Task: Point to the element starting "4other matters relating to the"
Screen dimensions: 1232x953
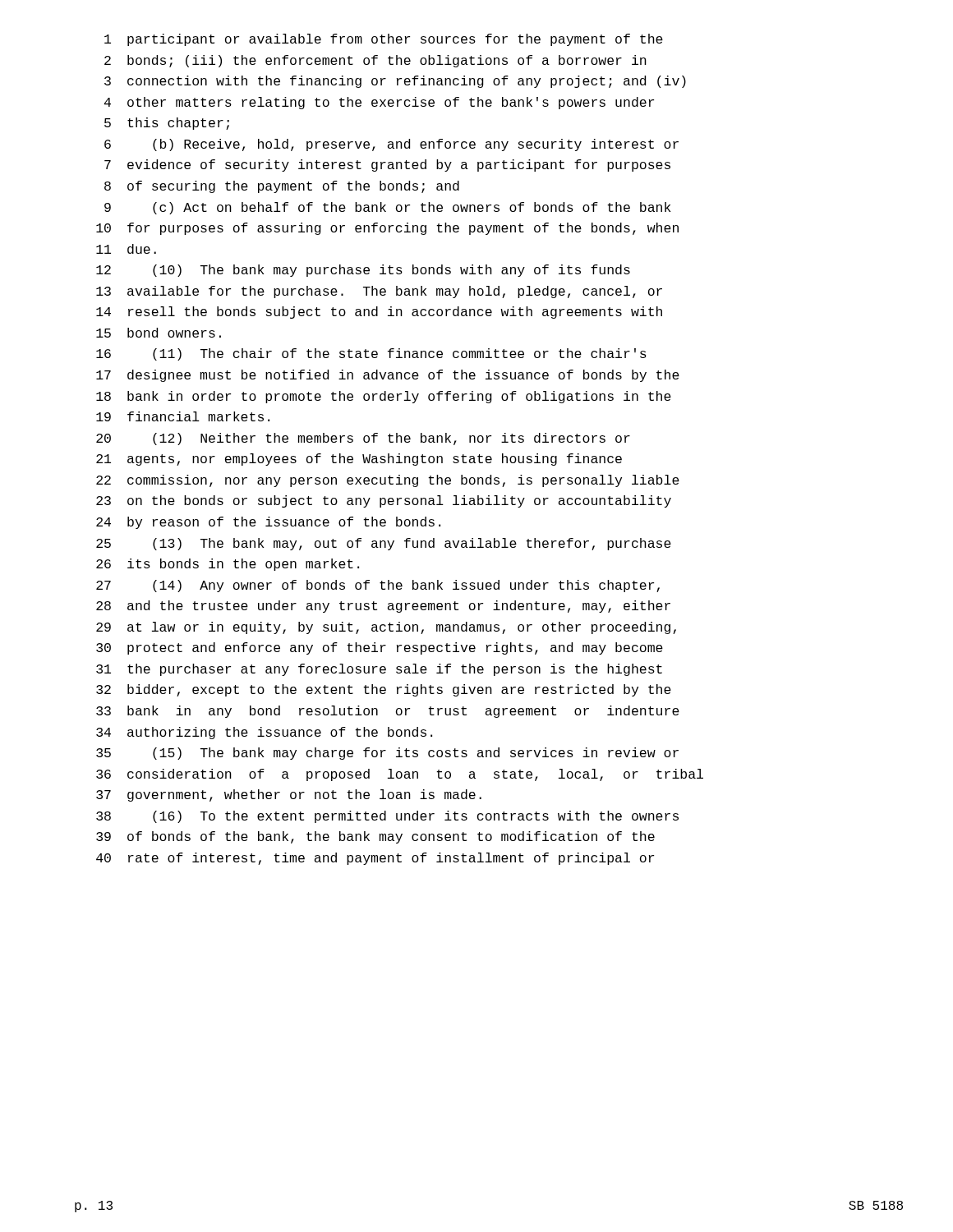Action: pos(365,103)
